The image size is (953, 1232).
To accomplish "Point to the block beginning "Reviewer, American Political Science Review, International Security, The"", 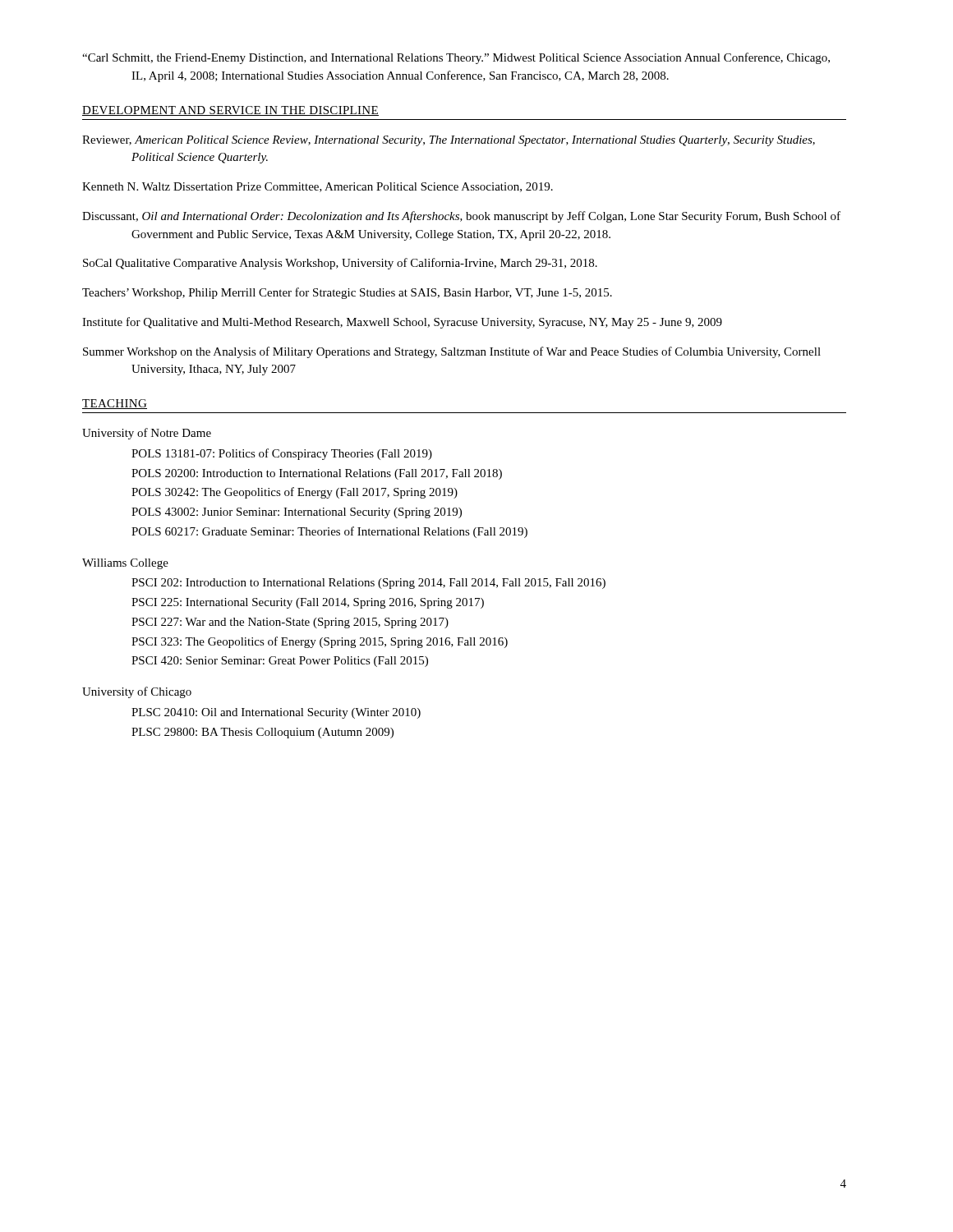I will click(449, 148).
